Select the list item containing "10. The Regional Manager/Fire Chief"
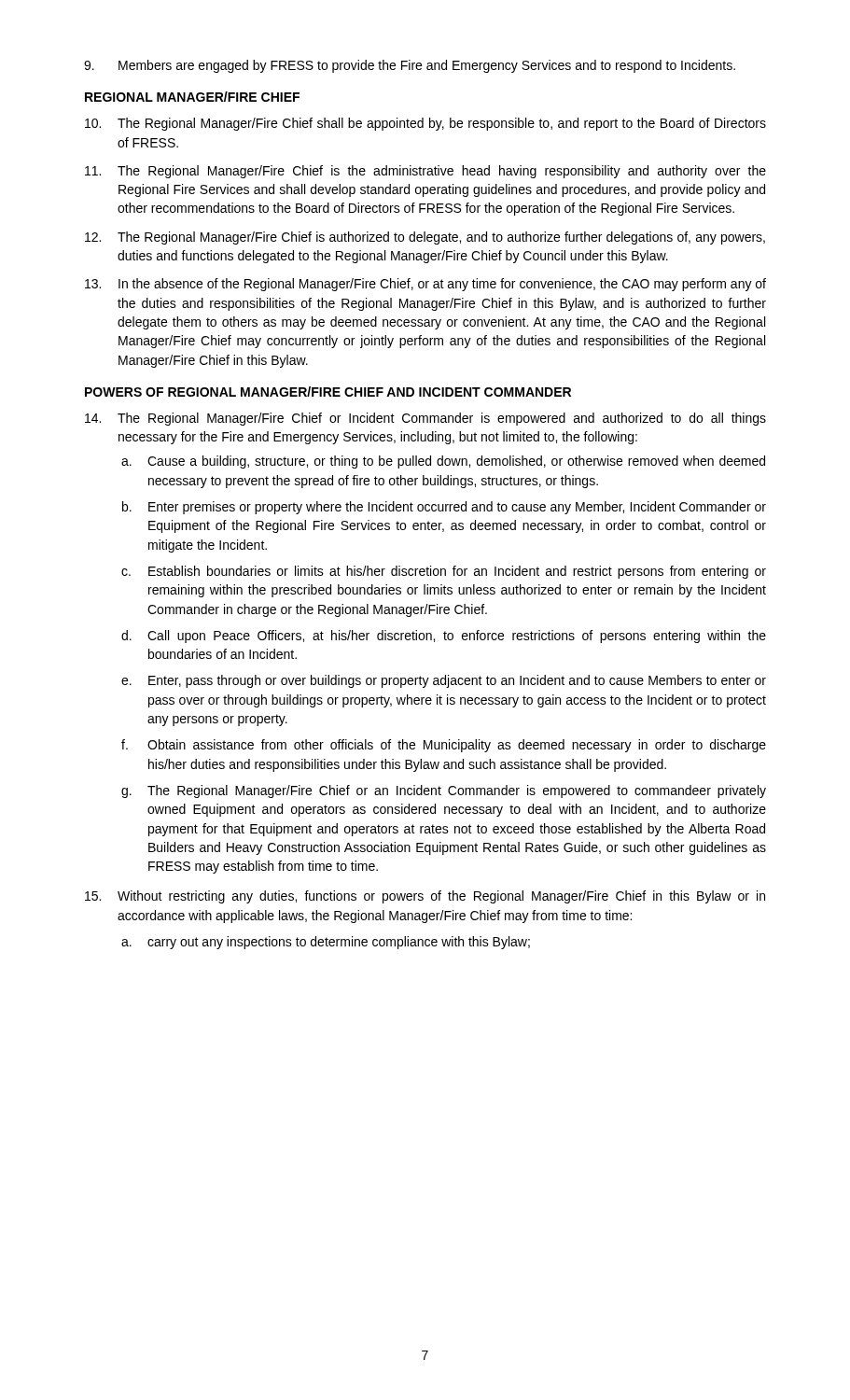 425,133
